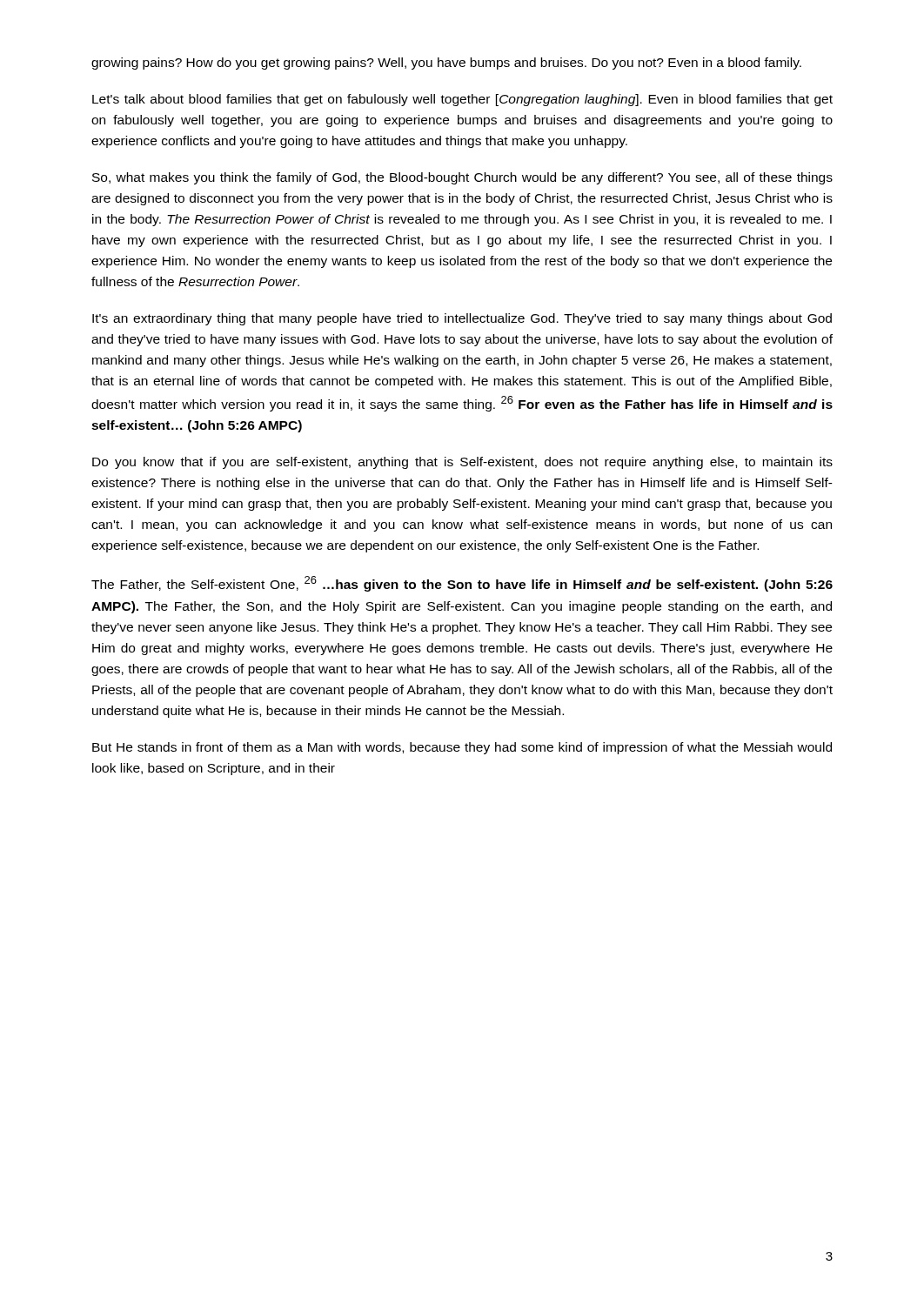Find the block on this page that starts "growing pains? How do you get growing pains?"
Image resolution: width=924 pixels, height=1305 pixels.
pos(447,62)
